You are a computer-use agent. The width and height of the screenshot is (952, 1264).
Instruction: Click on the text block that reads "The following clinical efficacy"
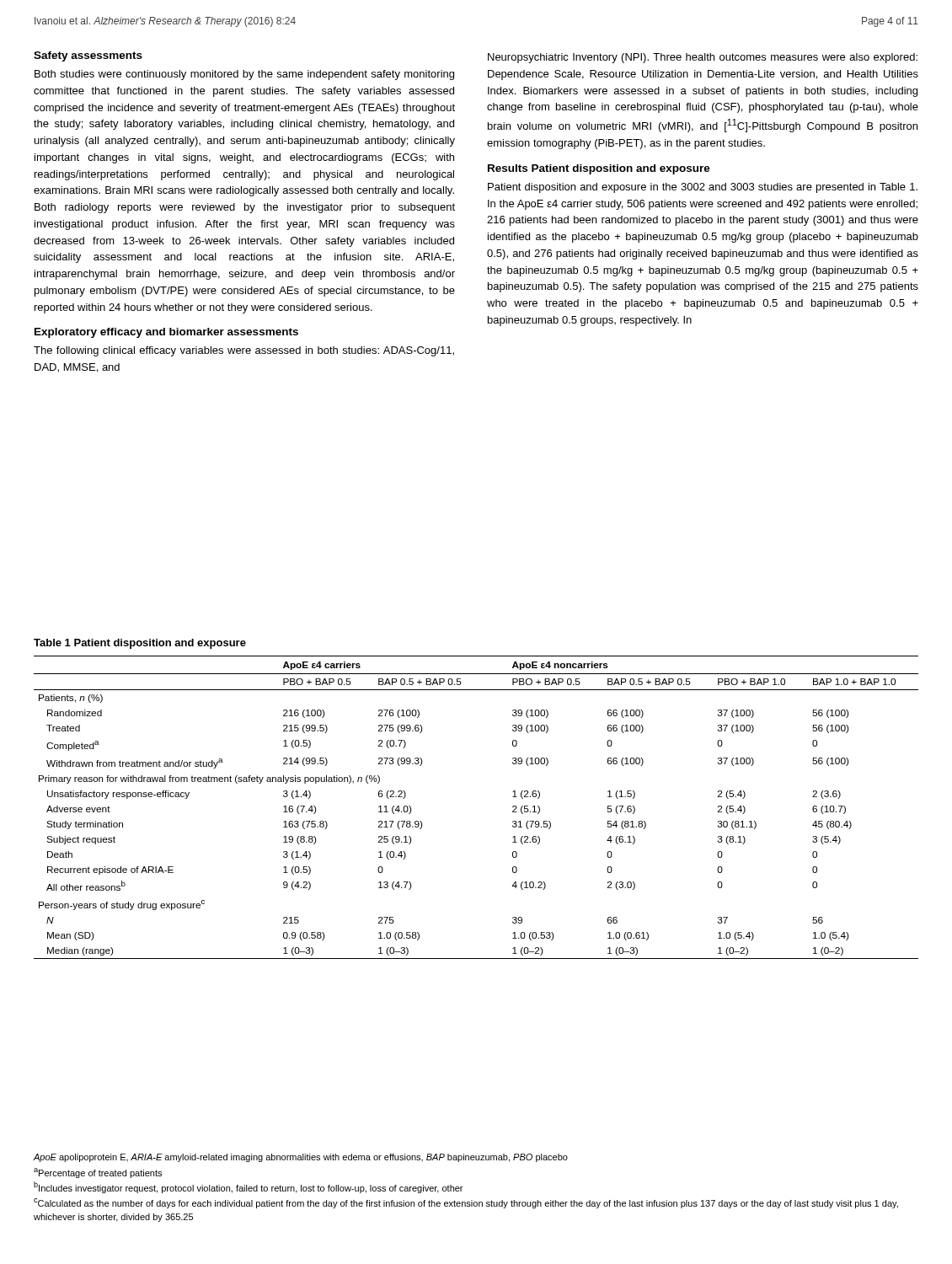pos(244,359)
